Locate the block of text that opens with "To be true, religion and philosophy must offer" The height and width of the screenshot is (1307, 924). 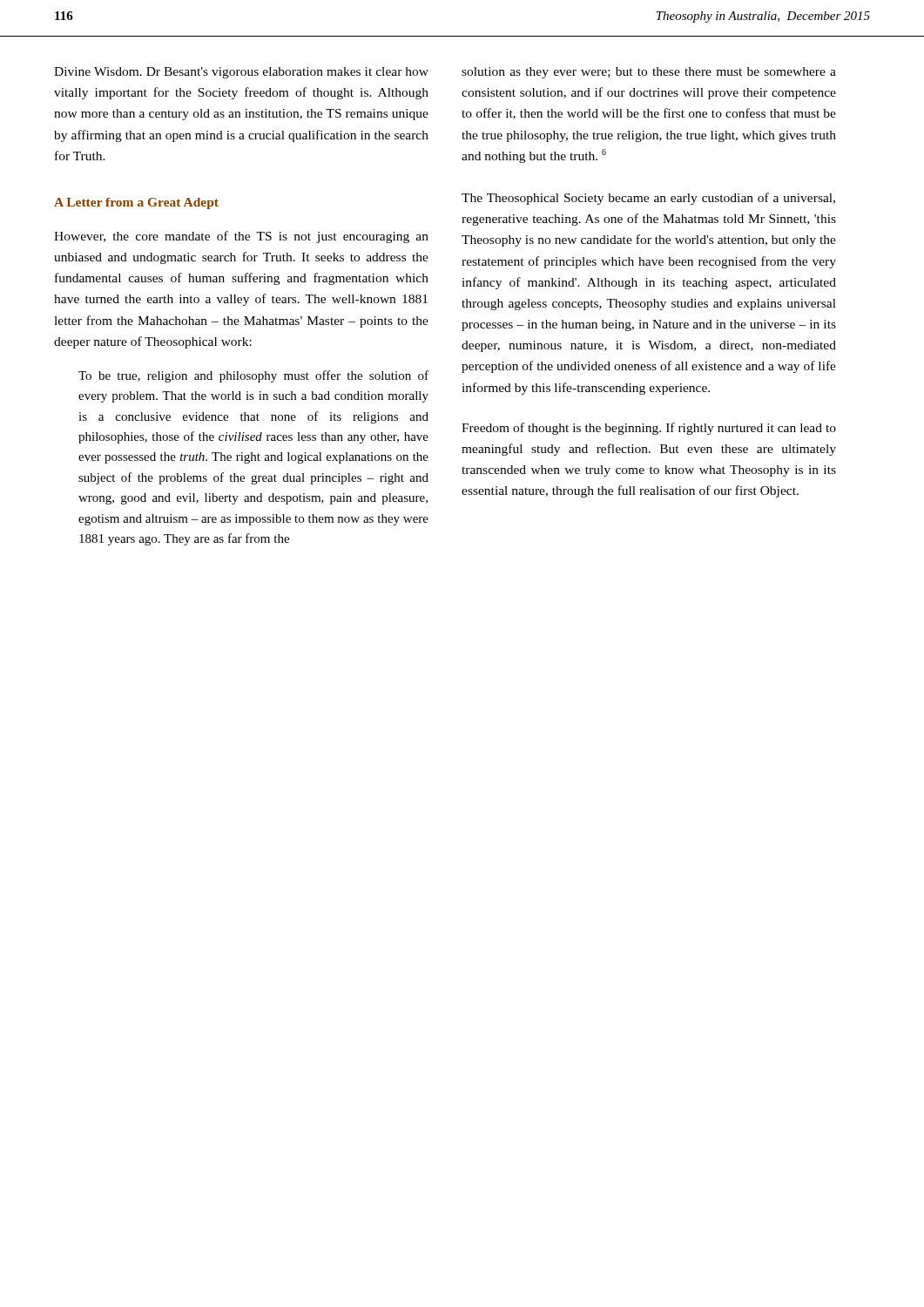(253, 457)
